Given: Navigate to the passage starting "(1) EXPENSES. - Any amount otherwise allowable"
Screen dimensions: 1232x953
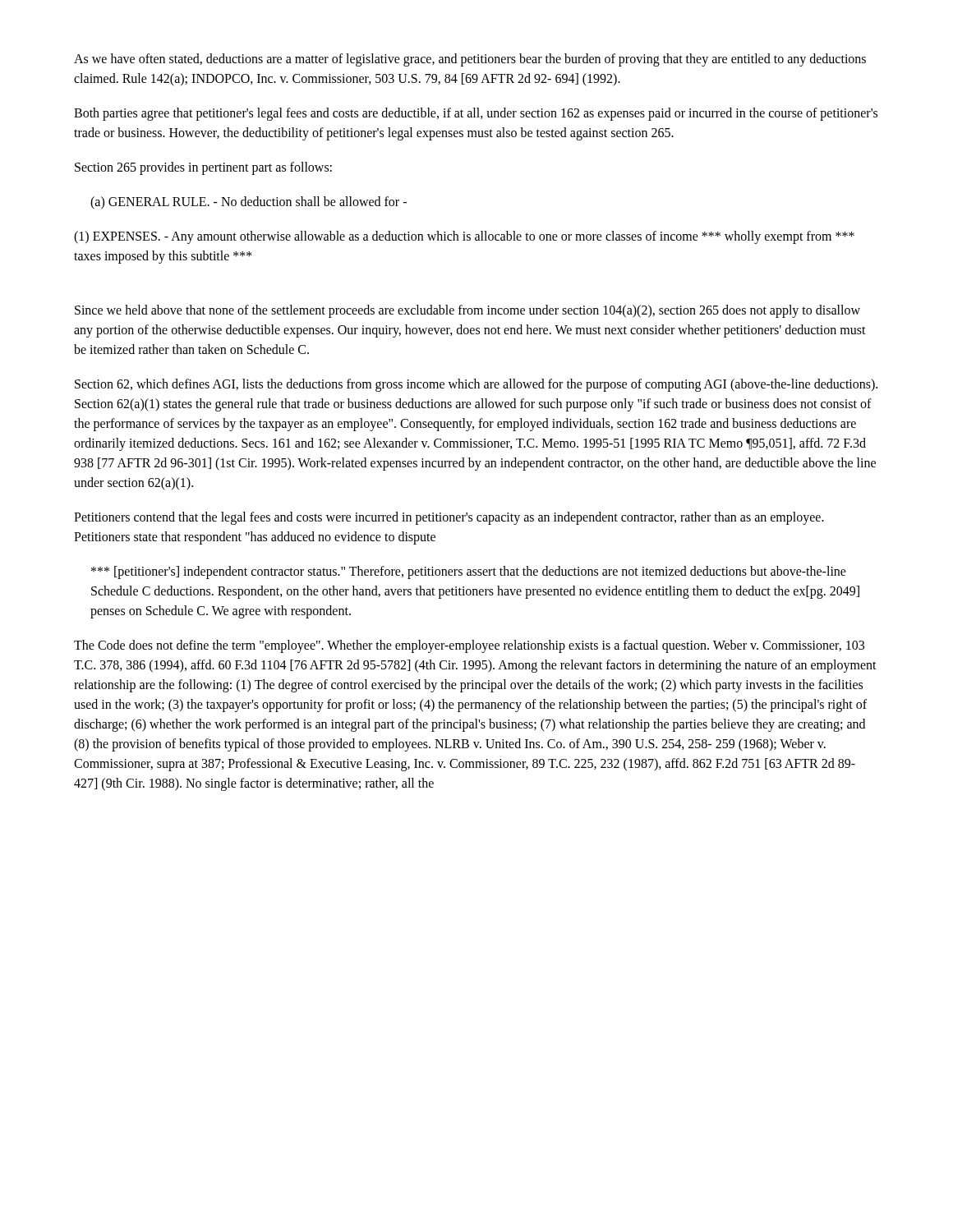Looking at the screenshot, I should pyautogui.click(x=464, y=246).
